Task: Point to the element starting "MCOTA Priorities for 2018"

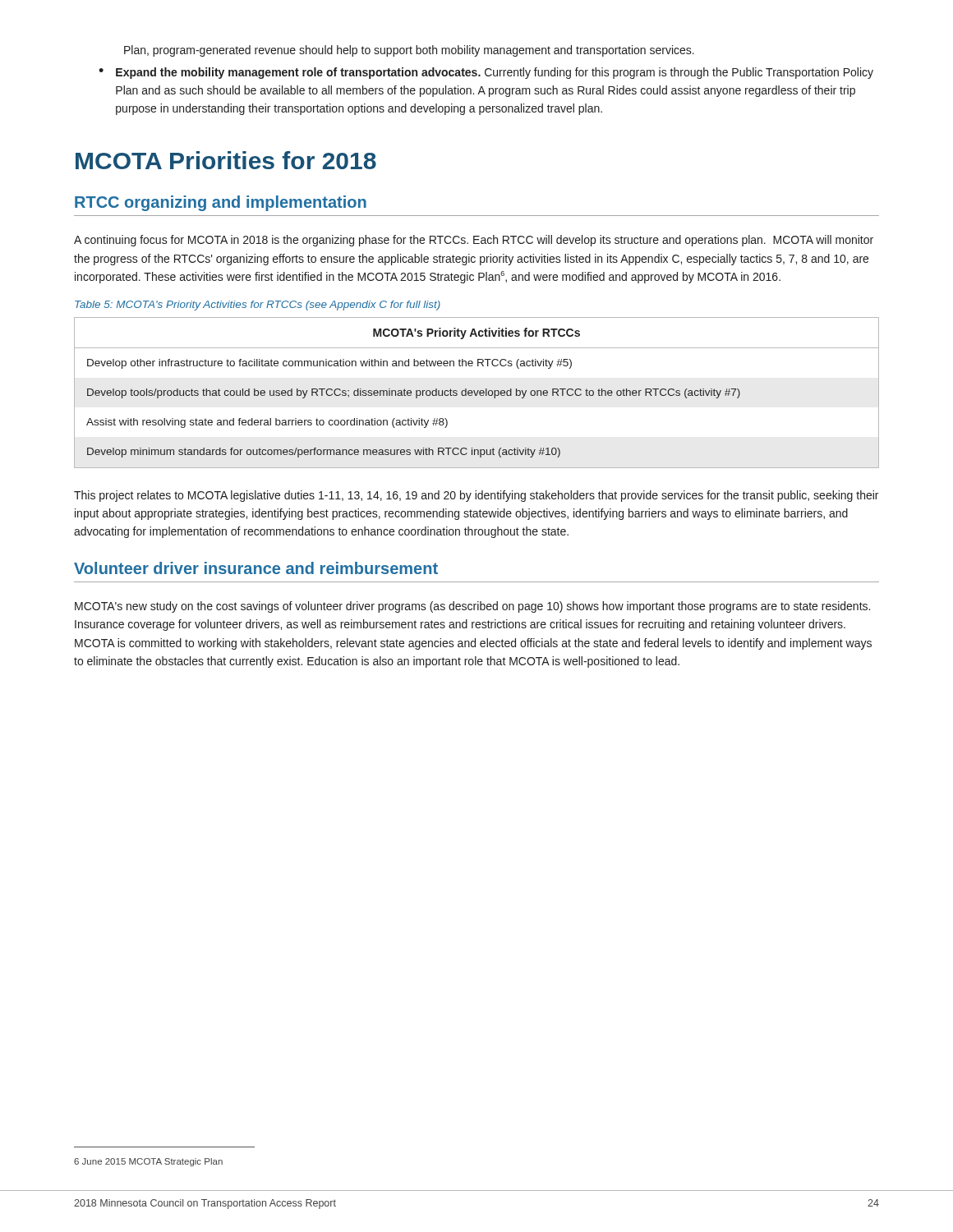Action: pyautogui.click(x=226, y=160)
